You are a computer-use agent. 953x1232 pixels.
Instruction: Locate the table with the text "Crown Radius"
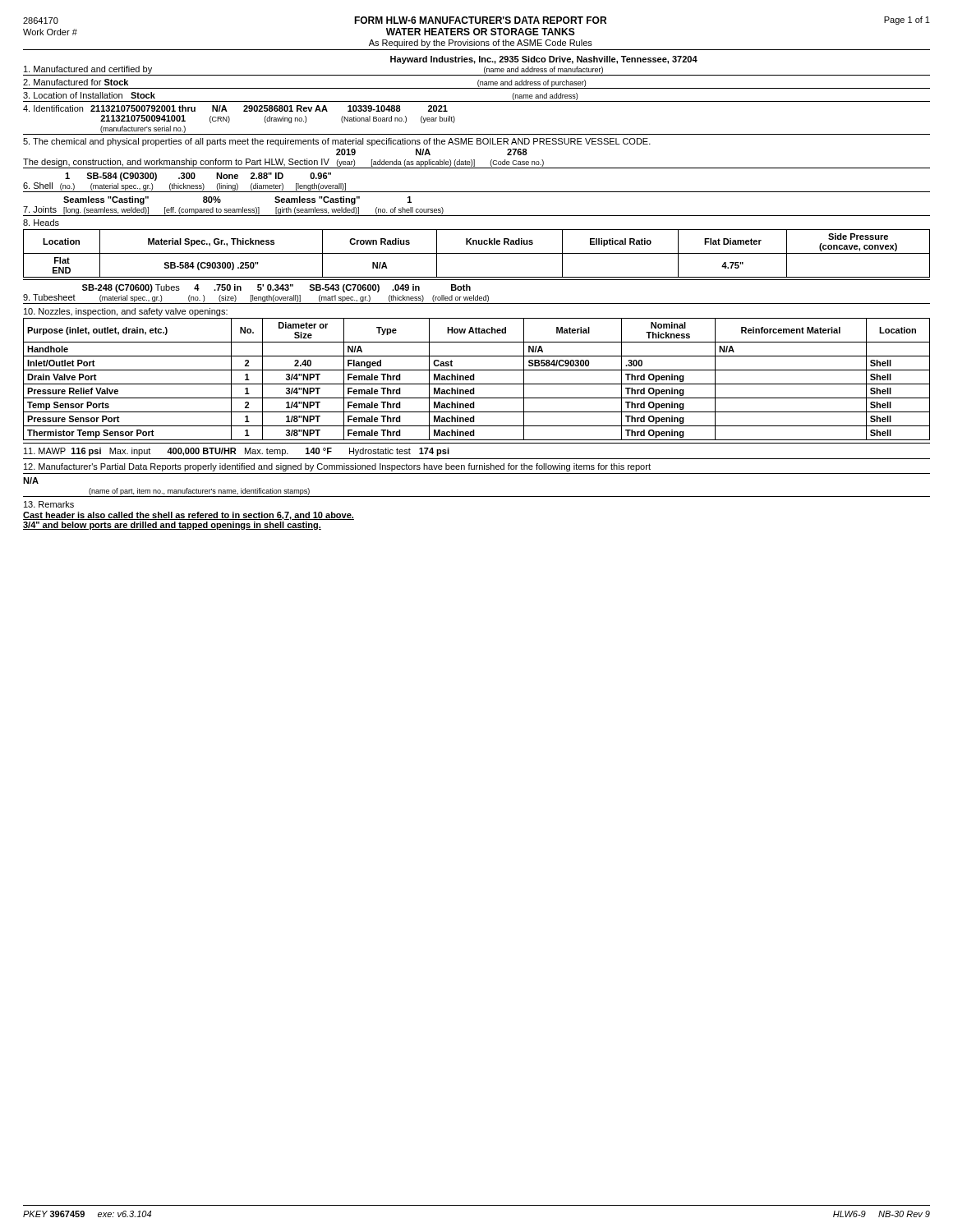coord(476,248)
